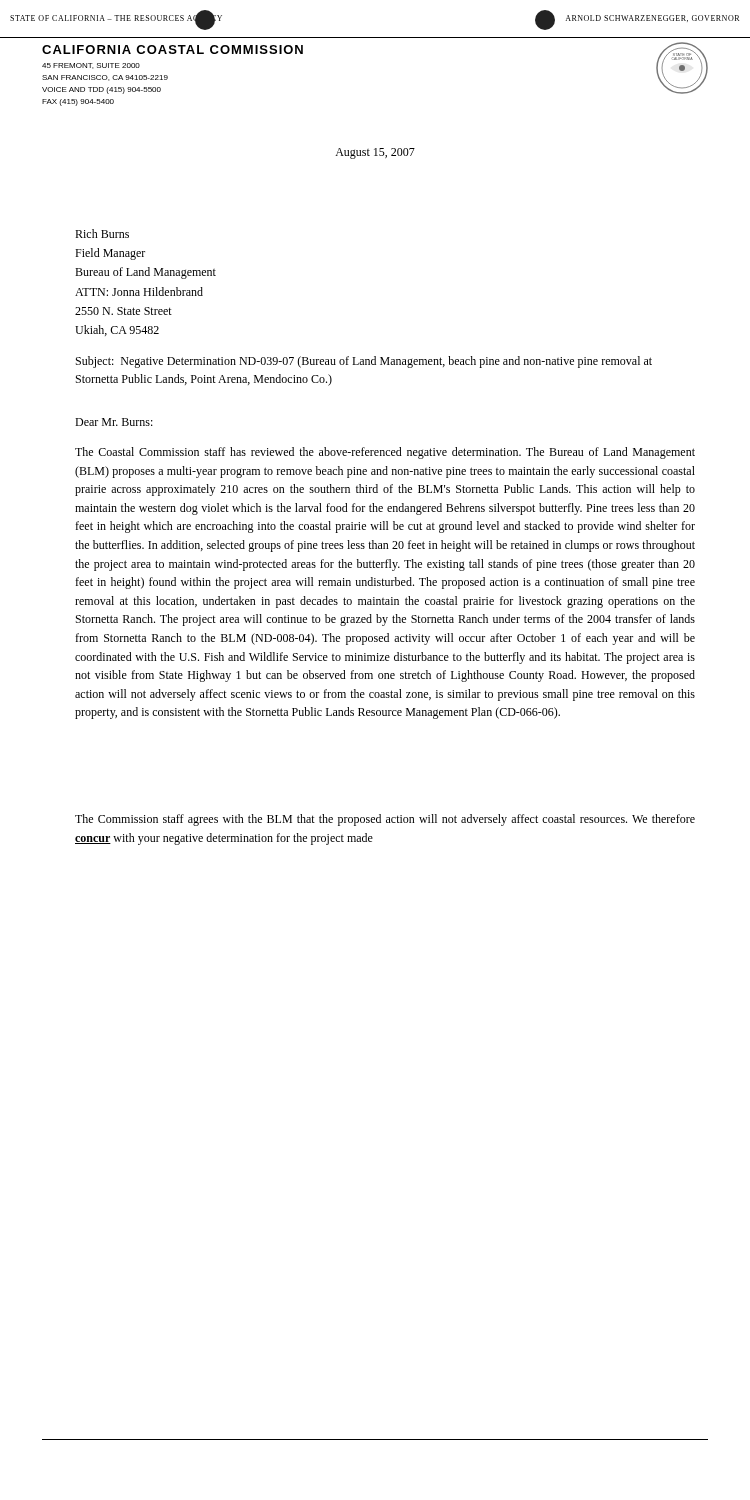Select the text block starting "Subject: Negative Determination ND-039-07 (Bureau of Land"
750x1500 pixels.
pos(364,370)
